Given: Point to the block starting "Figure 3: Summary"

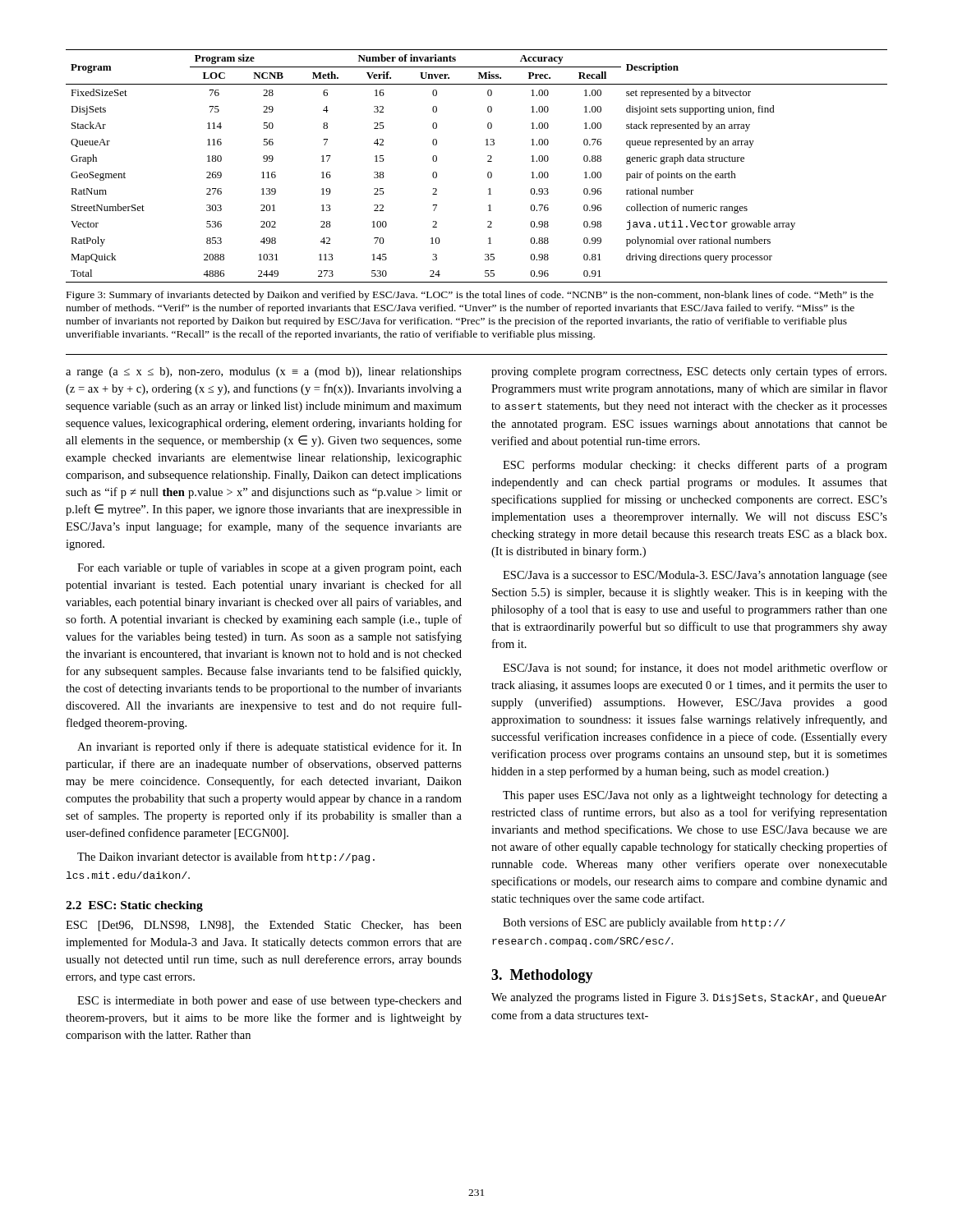Looking at the screenshot, I should [470, 314].
